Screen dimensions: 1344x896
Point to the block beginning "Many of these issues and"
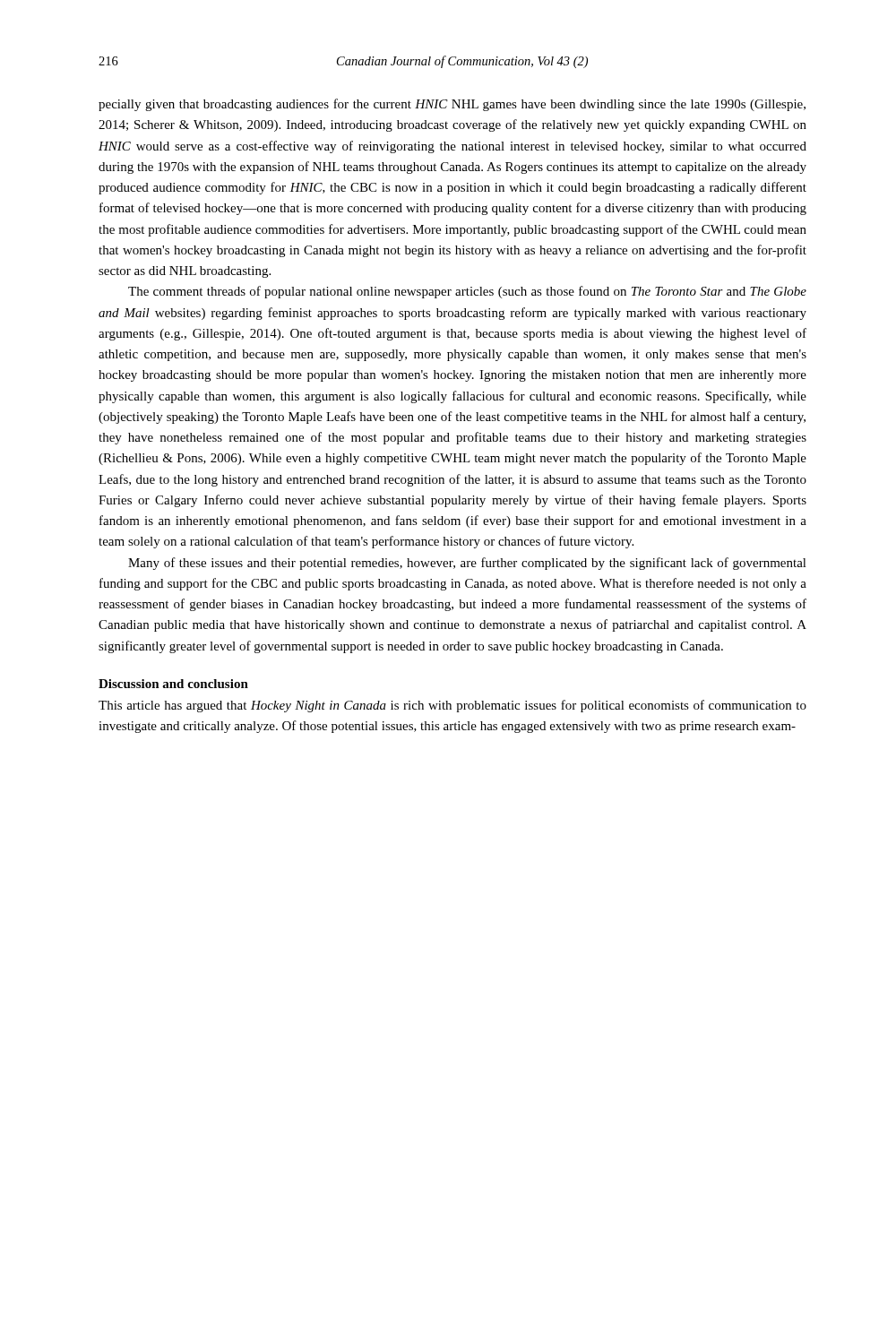452,604
